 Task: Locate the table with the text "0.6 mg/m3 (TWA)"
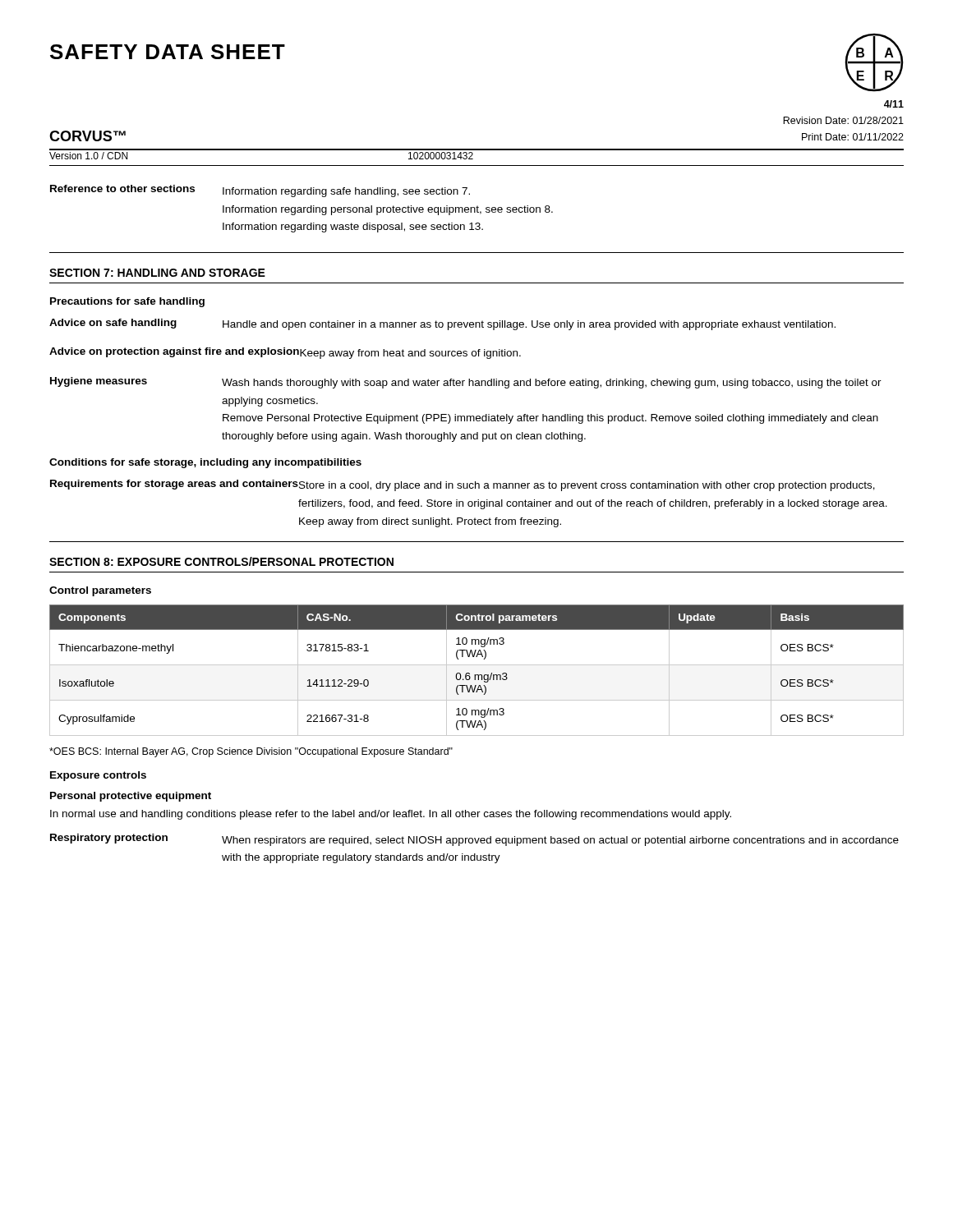coord(476,670)
